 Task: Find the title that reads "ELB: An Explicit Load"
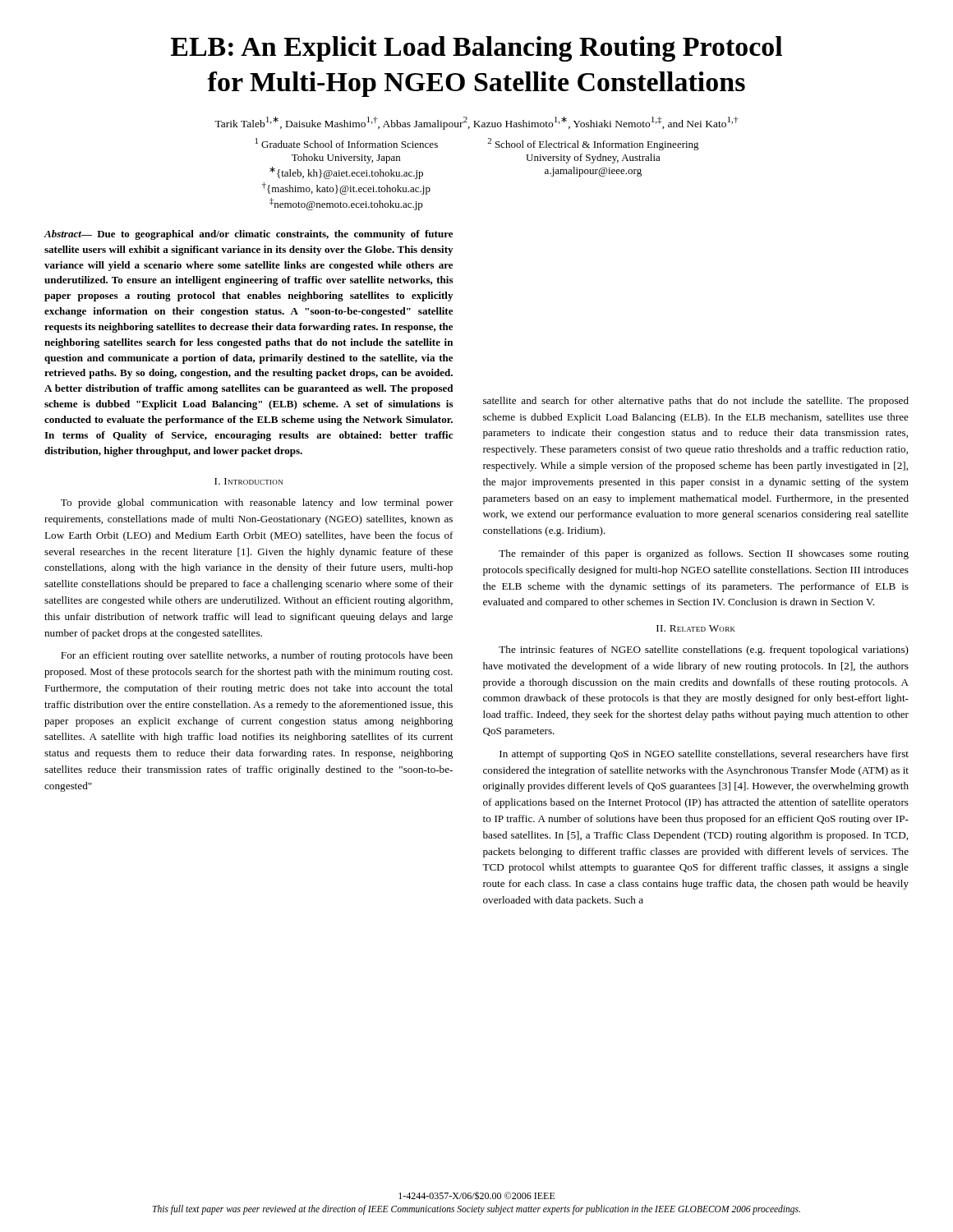coord(476,64)
